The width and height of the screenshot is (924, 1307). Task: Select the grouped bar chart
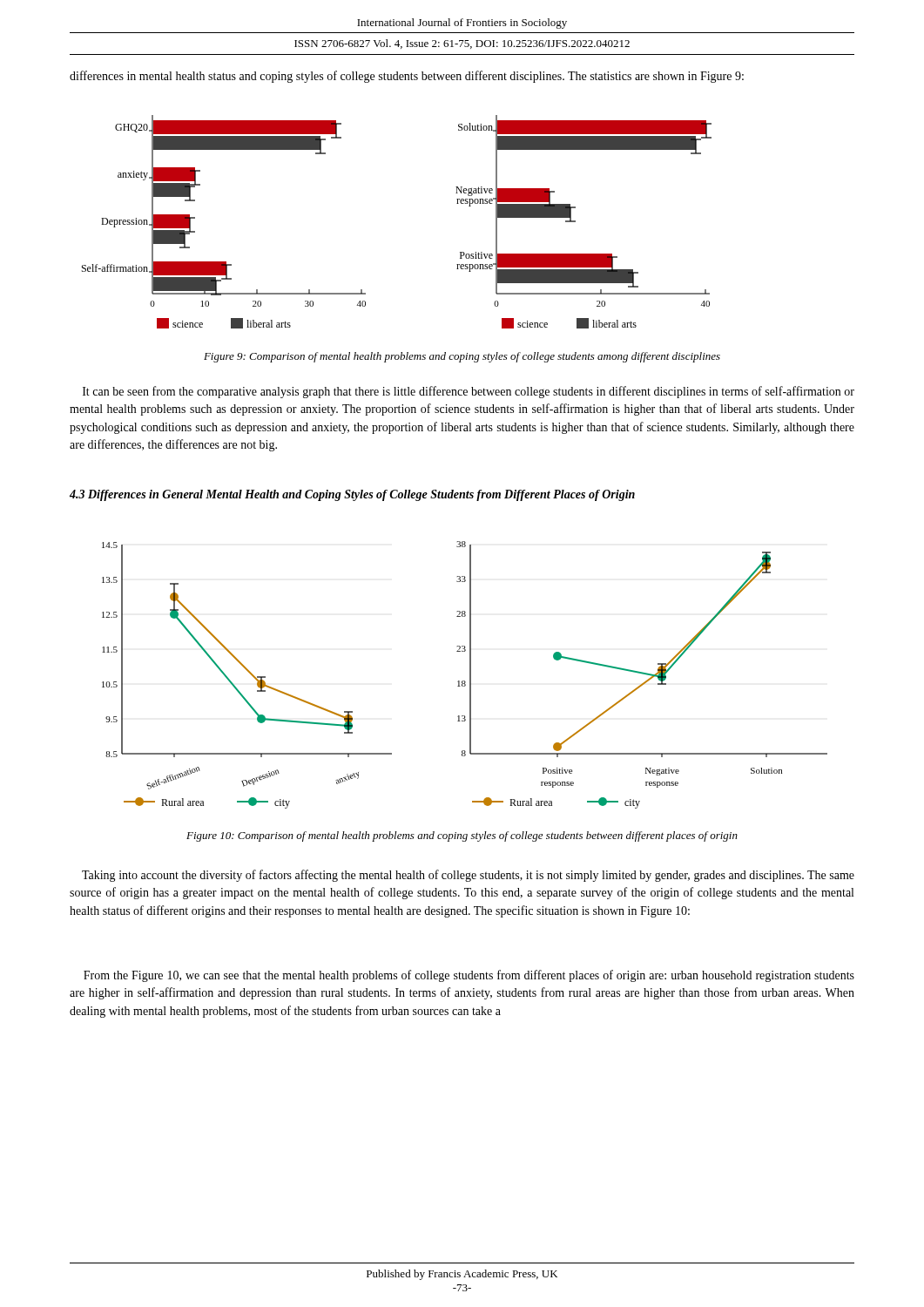pos(462,224)
